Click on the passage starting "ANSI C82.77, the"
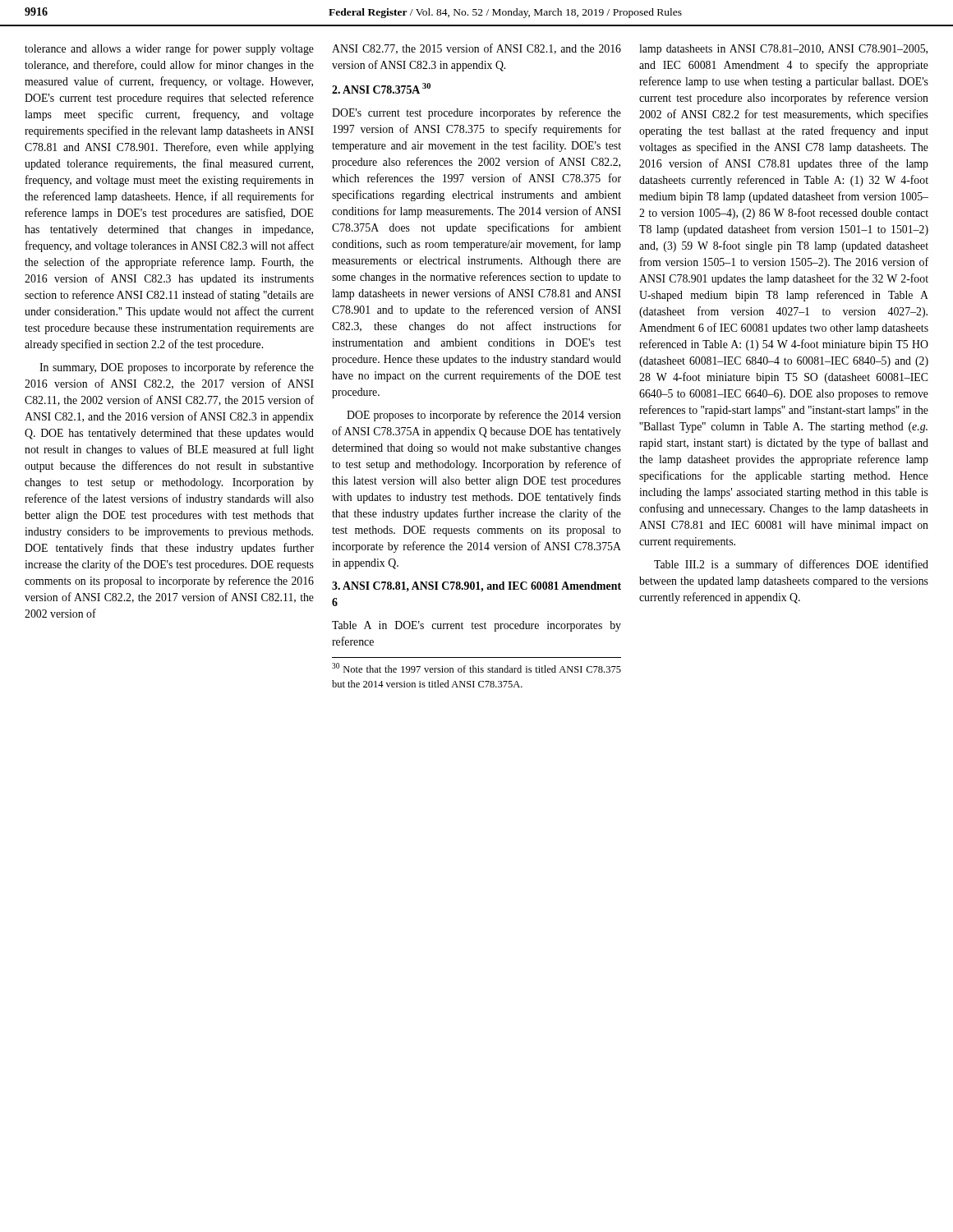The image size is (953, 1232). pos(476,57)
